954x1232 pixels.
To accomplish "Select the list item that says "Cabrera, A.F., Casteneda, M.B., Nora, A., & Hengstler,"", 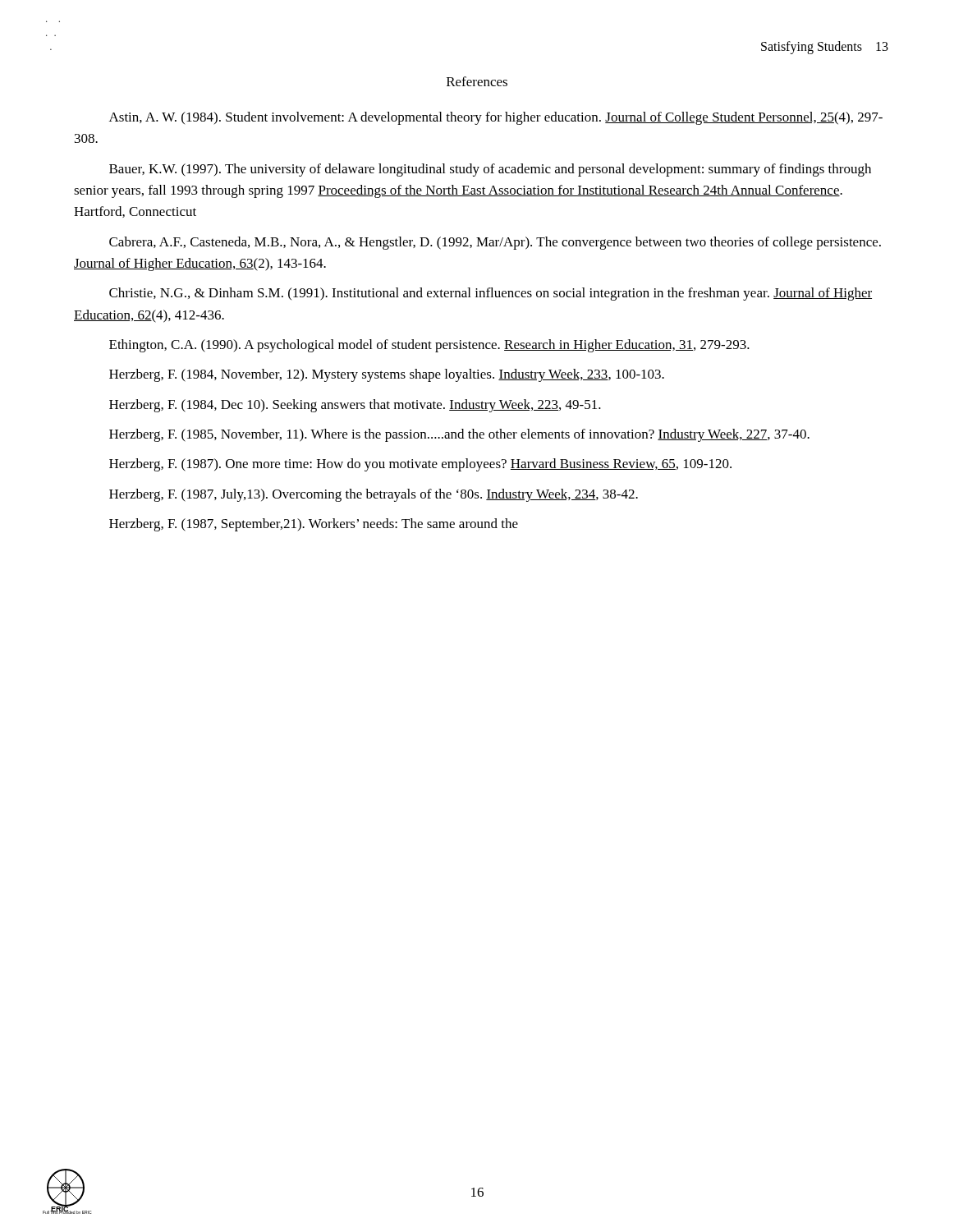I will click(x=478, y=252).
